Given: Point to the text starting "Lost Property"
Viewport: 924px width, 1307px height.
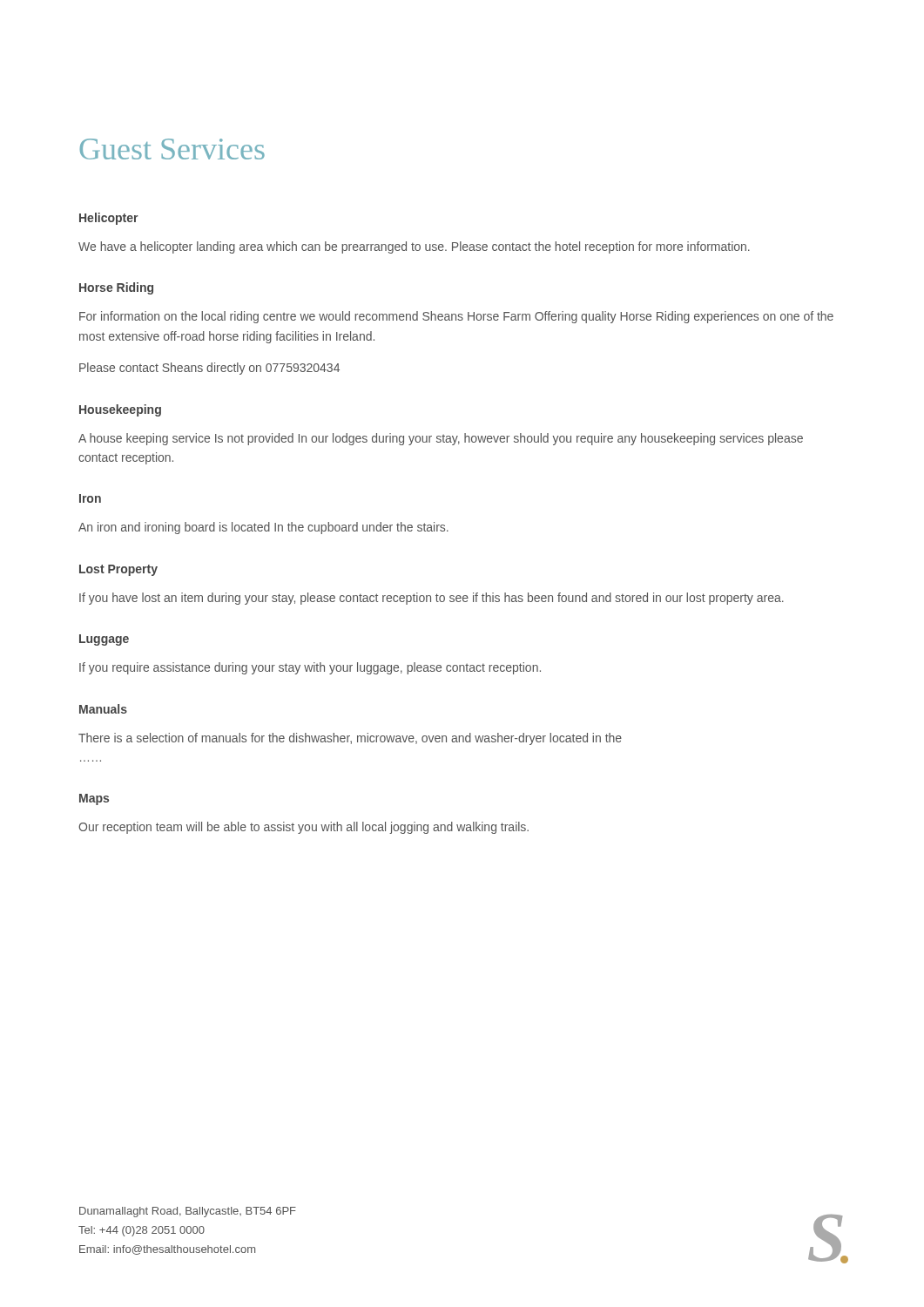Looking at the screenshot, I should point(118,570).
